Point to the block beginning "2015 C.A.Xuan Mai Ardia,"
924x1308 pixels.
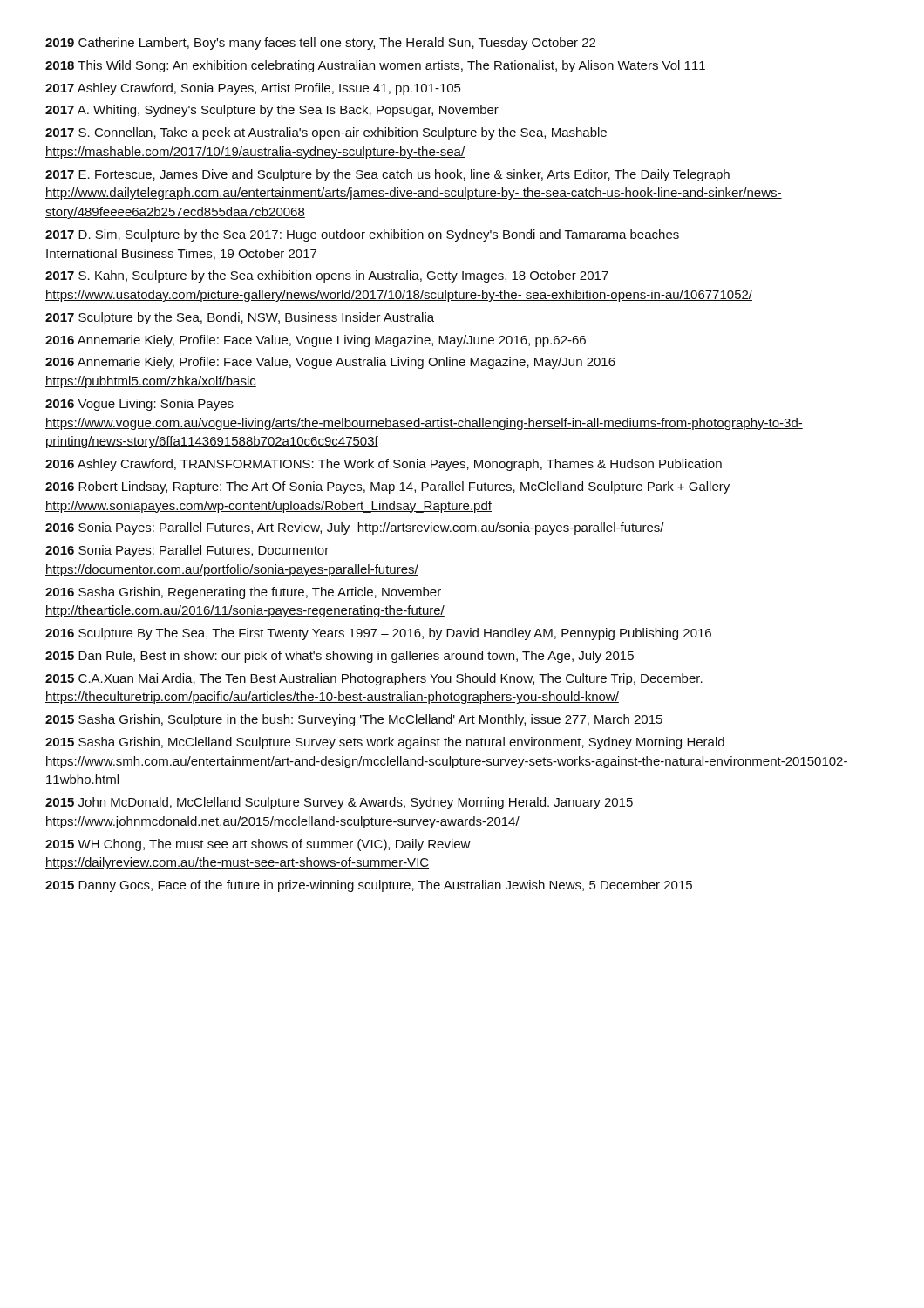[x=374, y=687]
